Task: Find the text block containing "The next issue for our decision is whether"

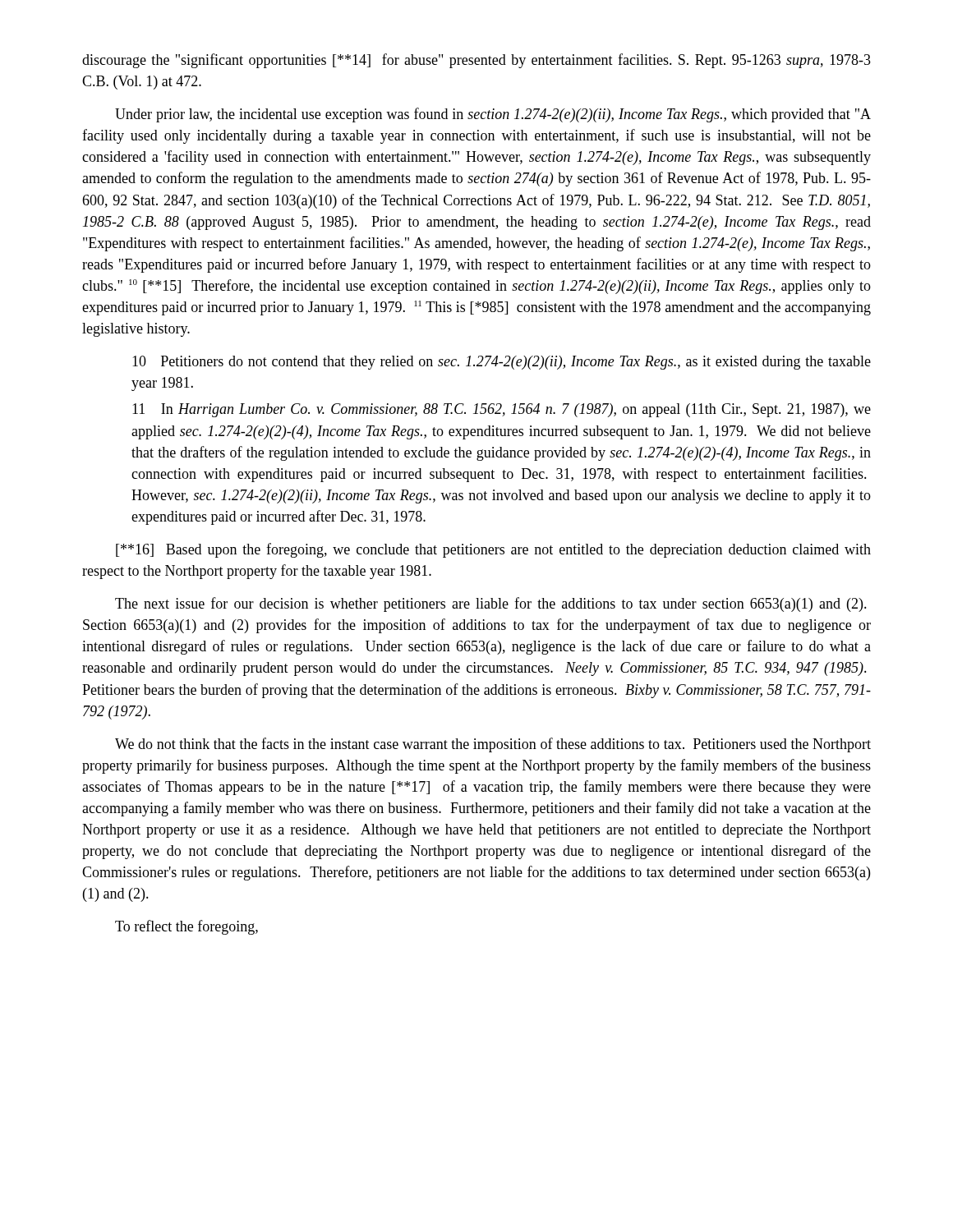Action: tap(476, 657)
